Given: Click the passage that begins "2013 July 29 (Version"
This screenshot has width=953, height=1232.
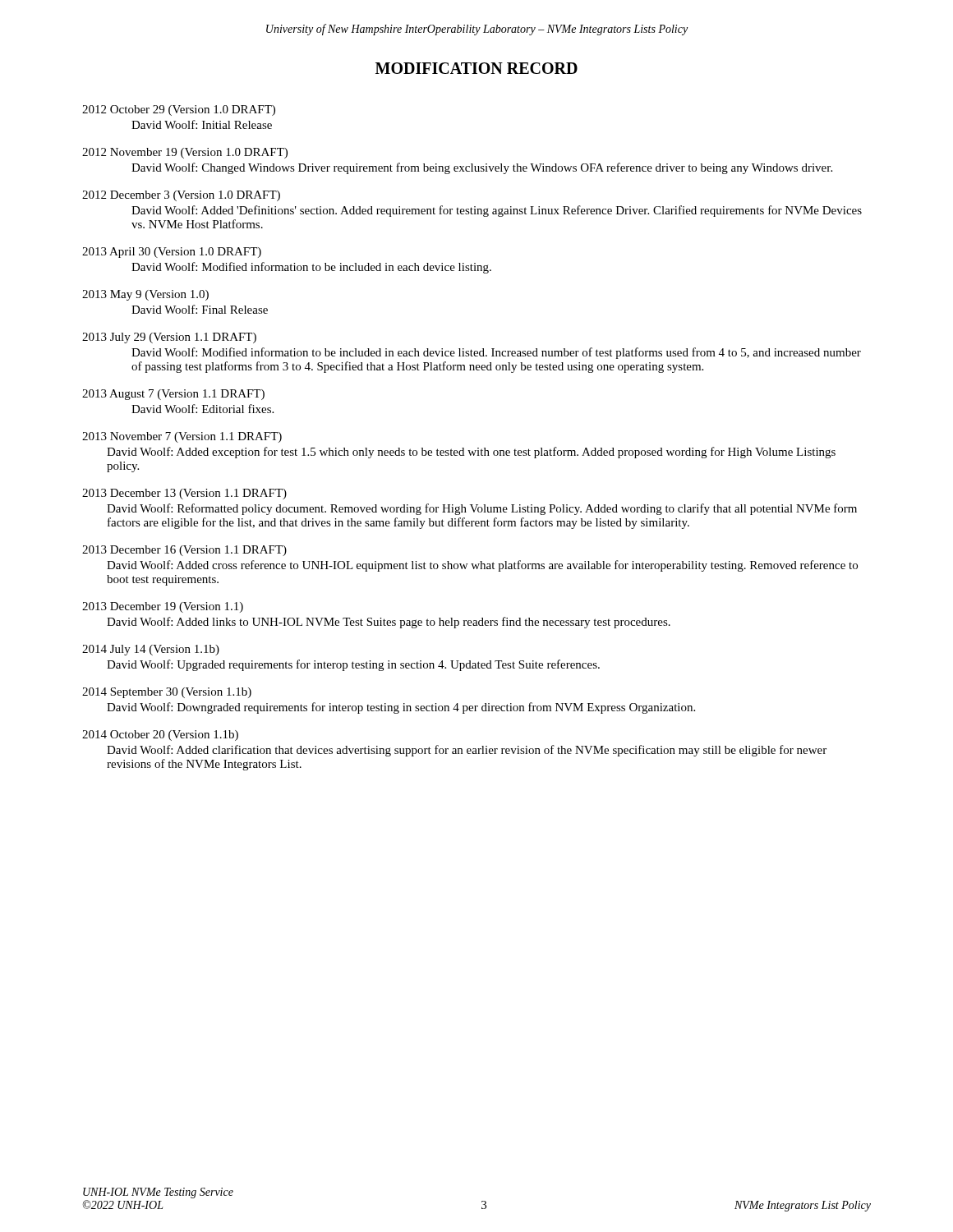Looking at the screenshot, I should (x=476, y=352).
